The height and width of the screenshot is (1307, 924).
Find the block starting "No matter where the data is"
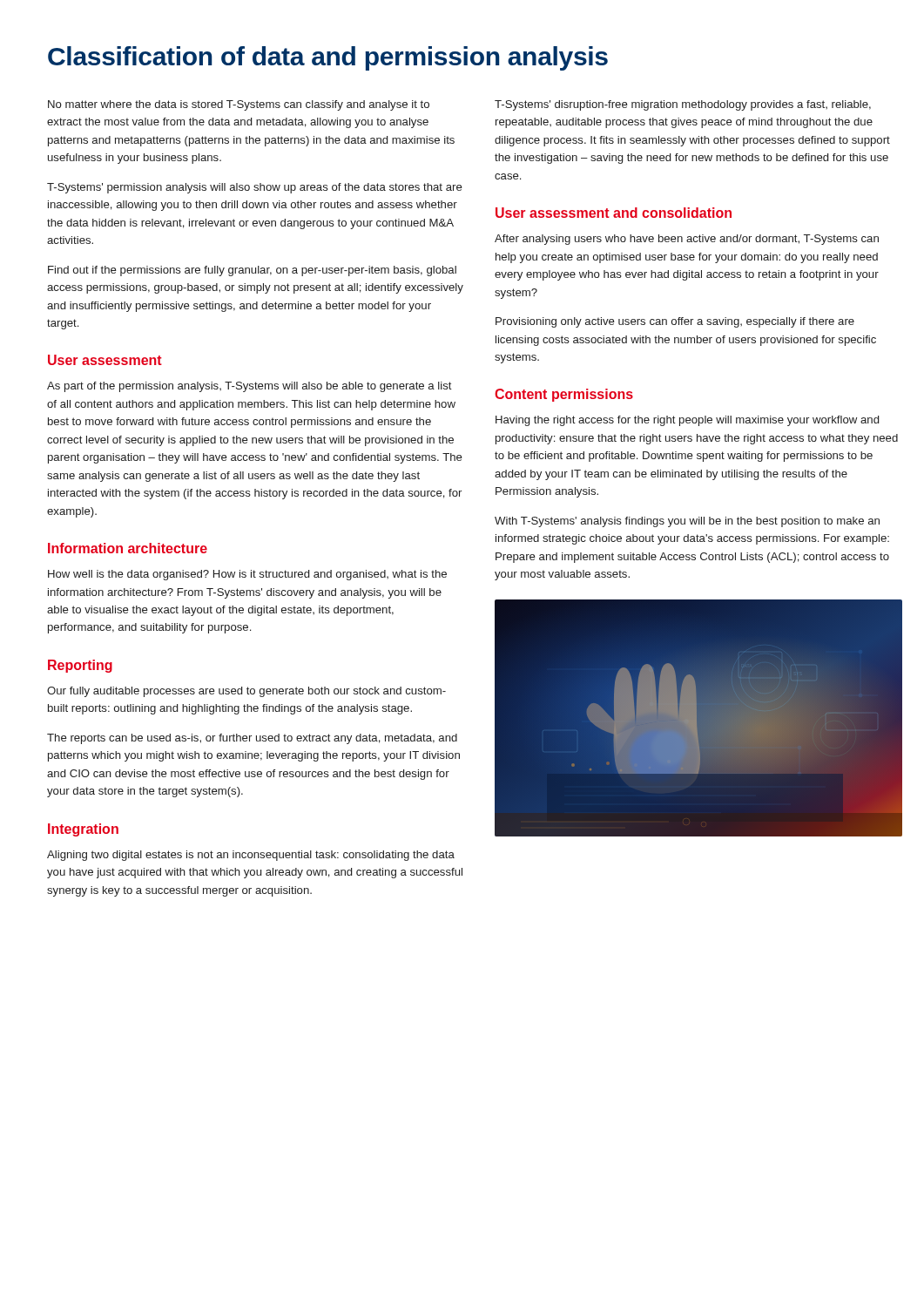(255, 131)
